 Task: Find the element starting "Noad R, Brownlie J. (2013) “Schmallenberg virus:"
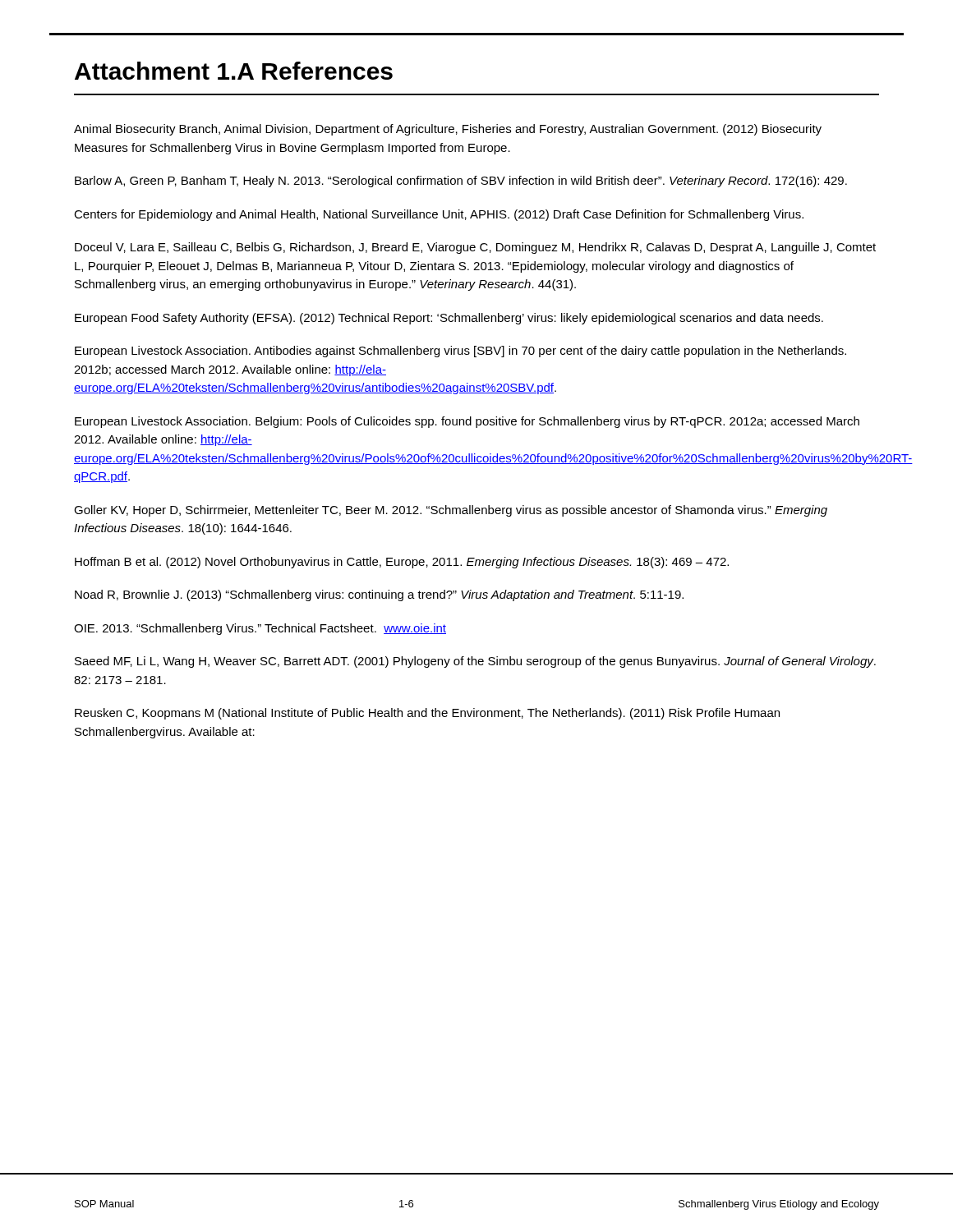[379, 594]
